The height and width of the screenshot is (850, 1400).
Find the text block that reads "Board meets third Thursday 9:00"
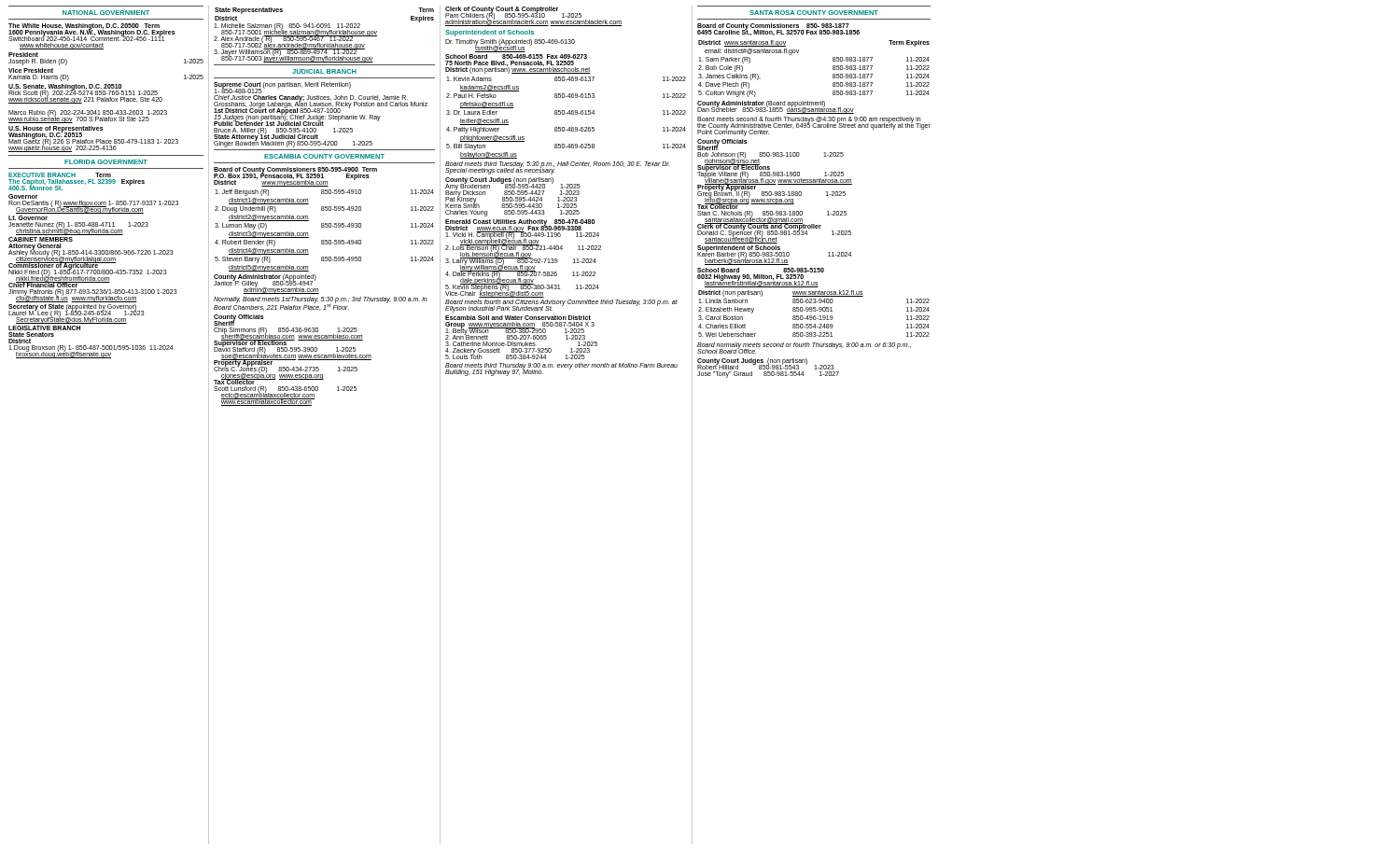pos(561,369)
